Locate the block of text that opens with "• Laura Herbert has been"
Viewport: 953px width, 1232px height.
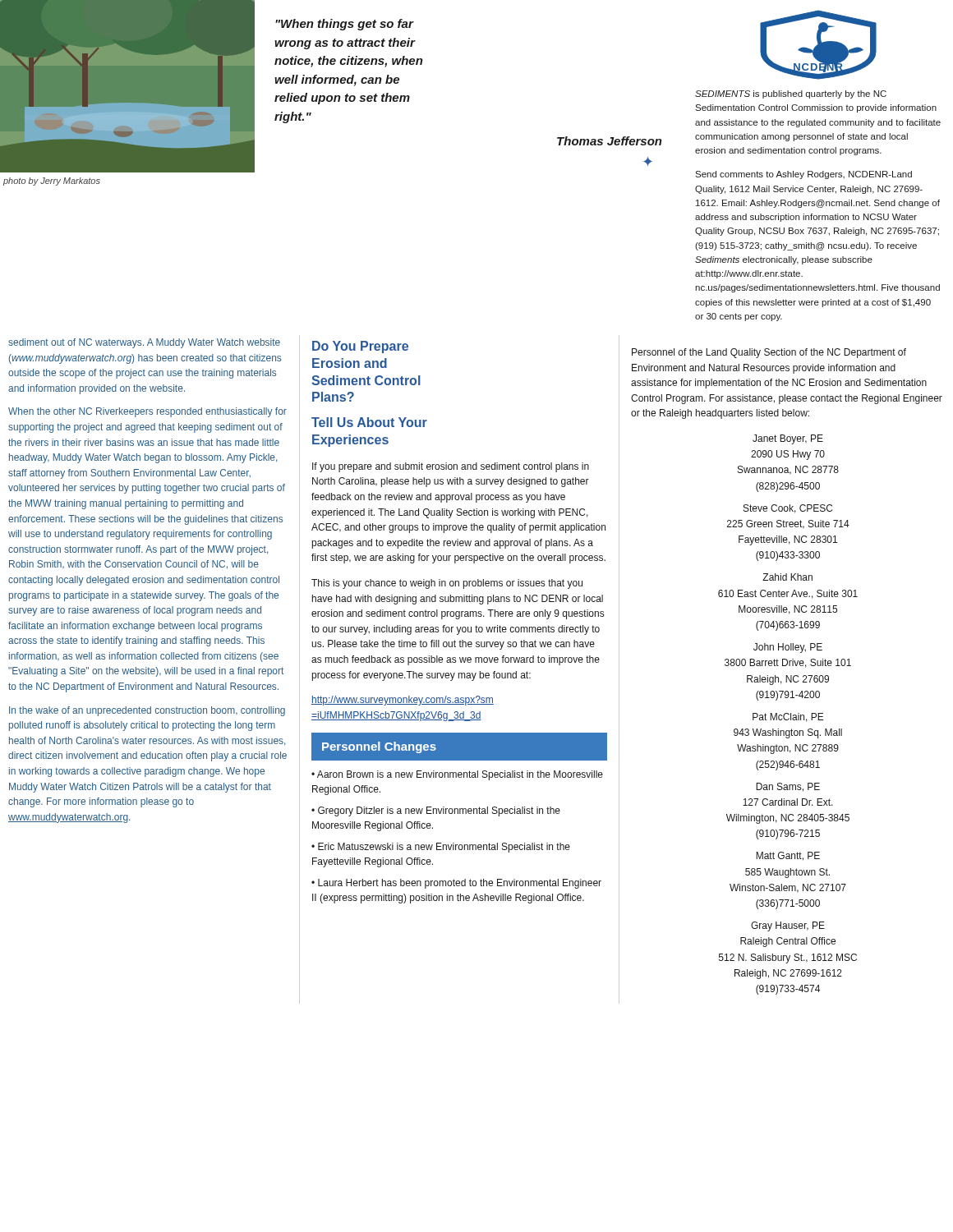(x=456, y=890)
